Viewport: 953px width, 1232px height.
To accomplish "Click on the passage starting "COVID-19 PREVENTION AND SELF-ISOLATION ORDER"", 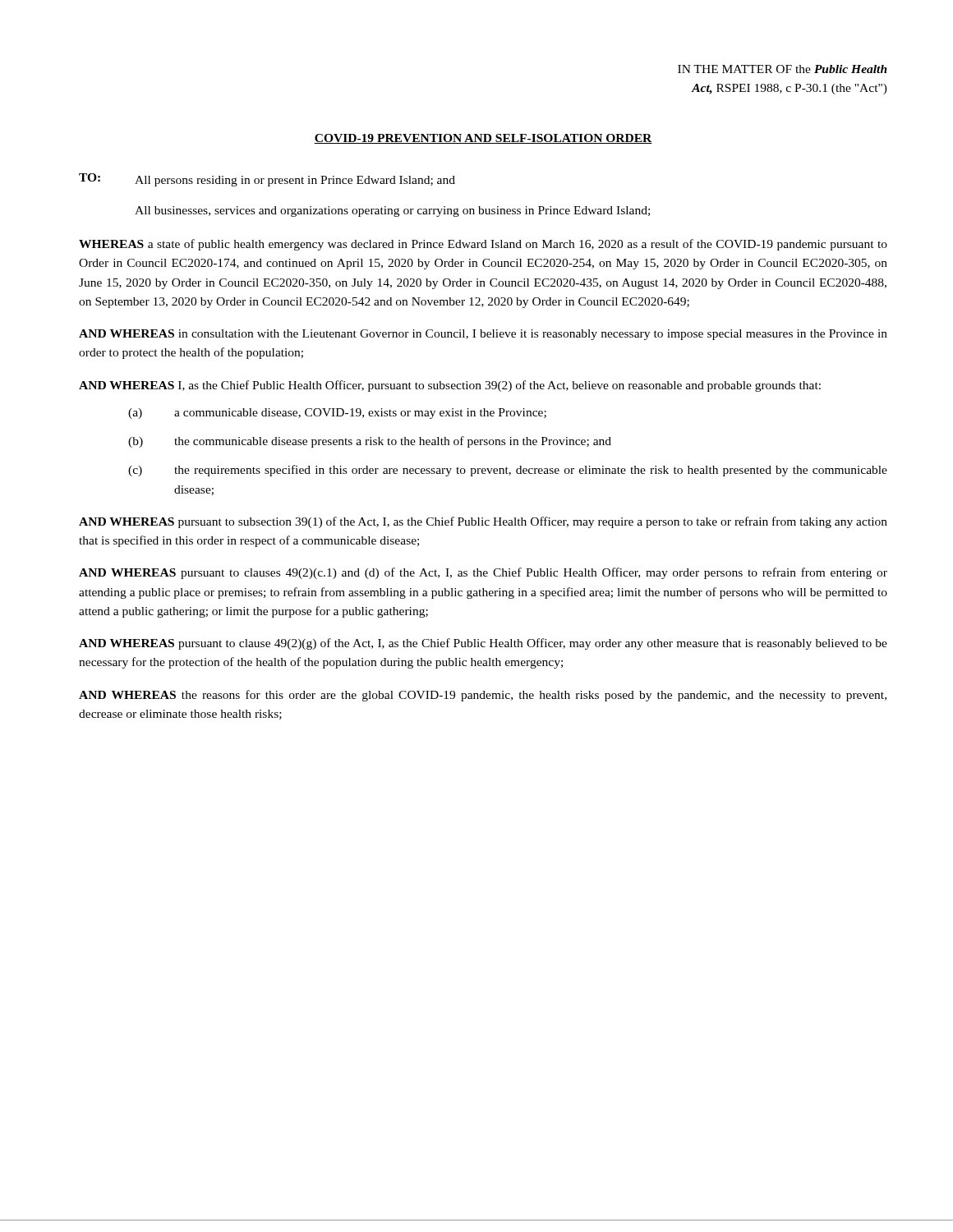I will click(x=483, y=137).
